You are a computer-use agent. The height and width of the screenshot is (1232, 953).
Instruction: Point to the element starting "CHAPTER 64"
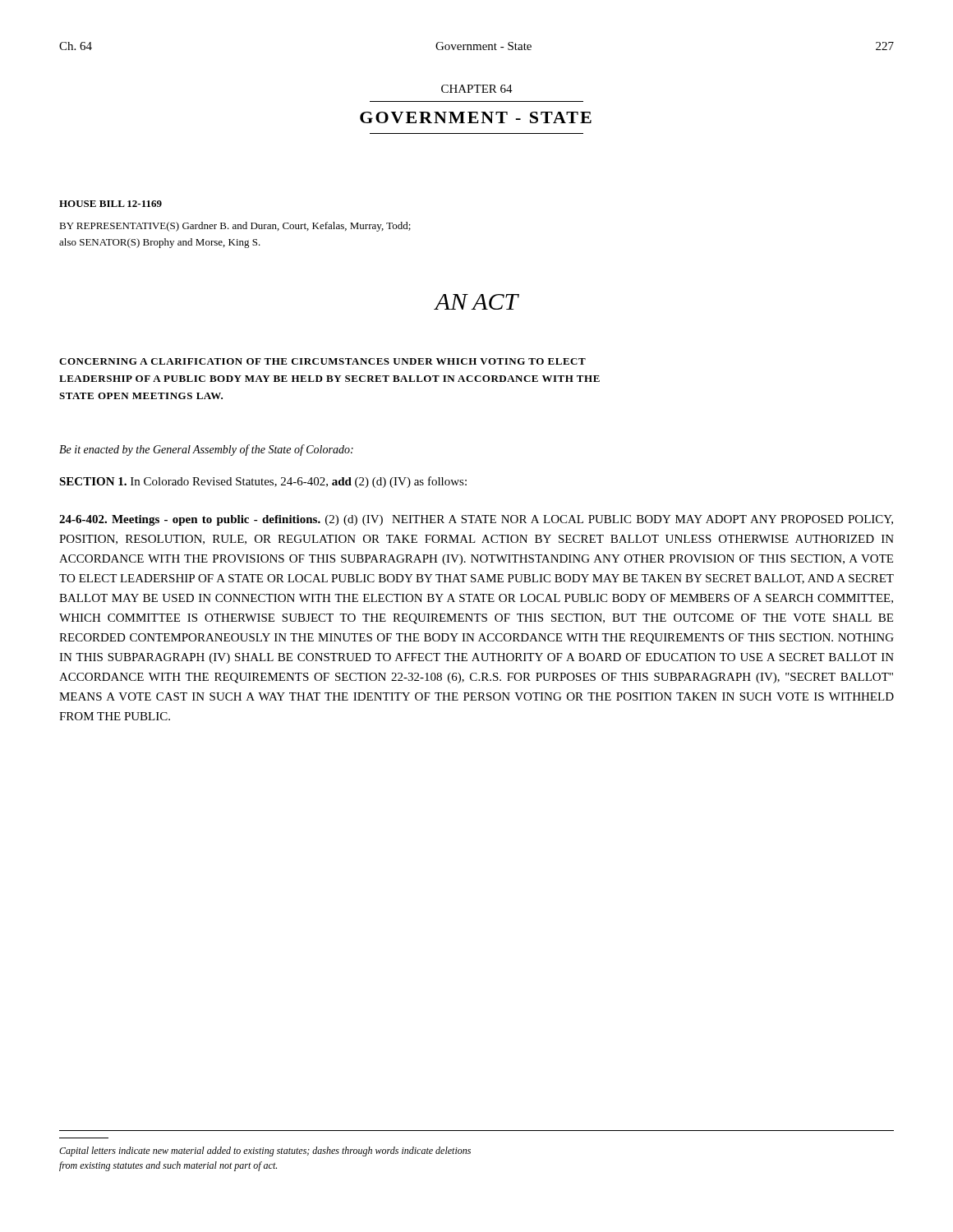pos(476,89)
